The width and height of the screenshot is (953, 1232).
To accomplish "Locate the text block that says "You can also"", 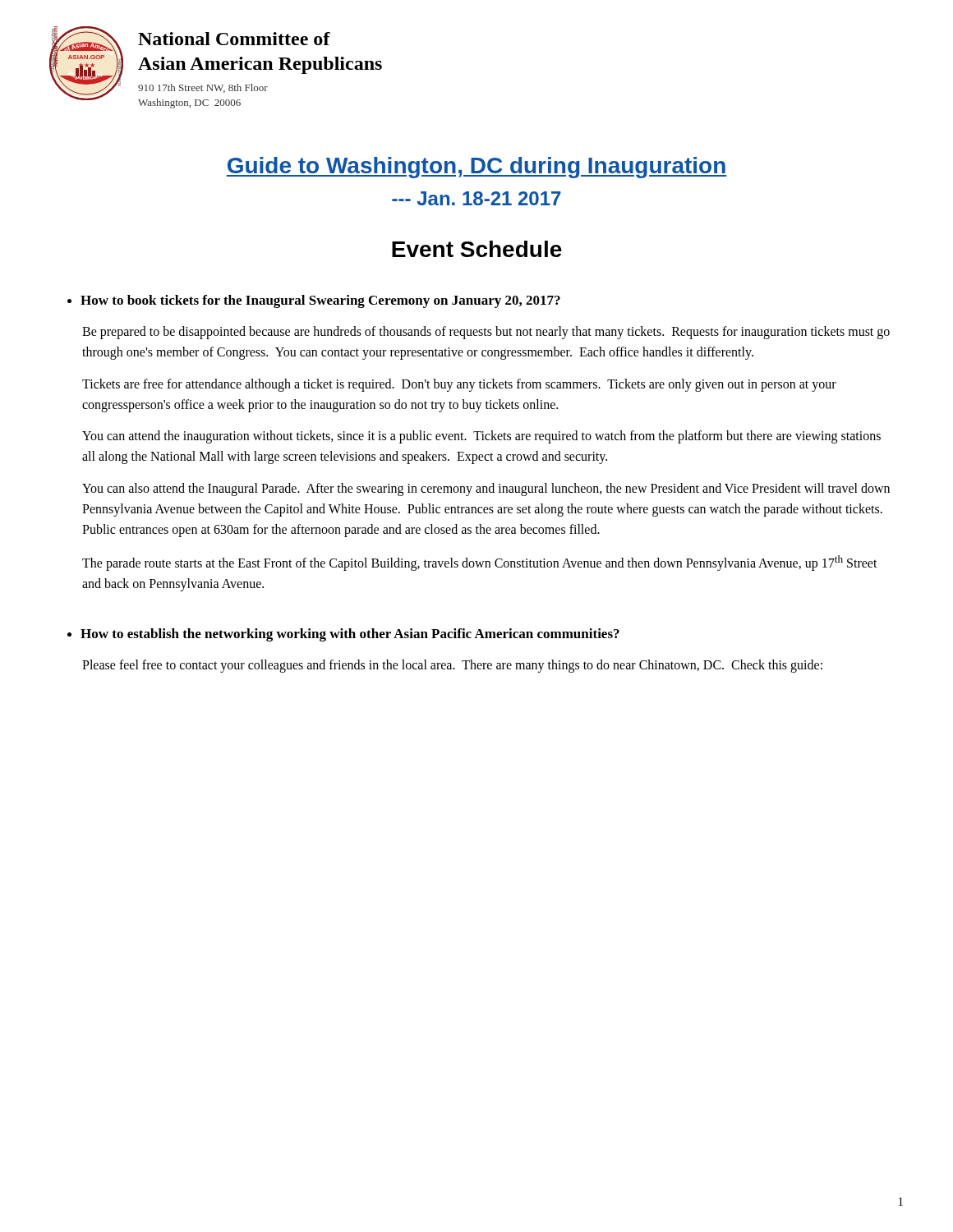I will click(486, 509).
